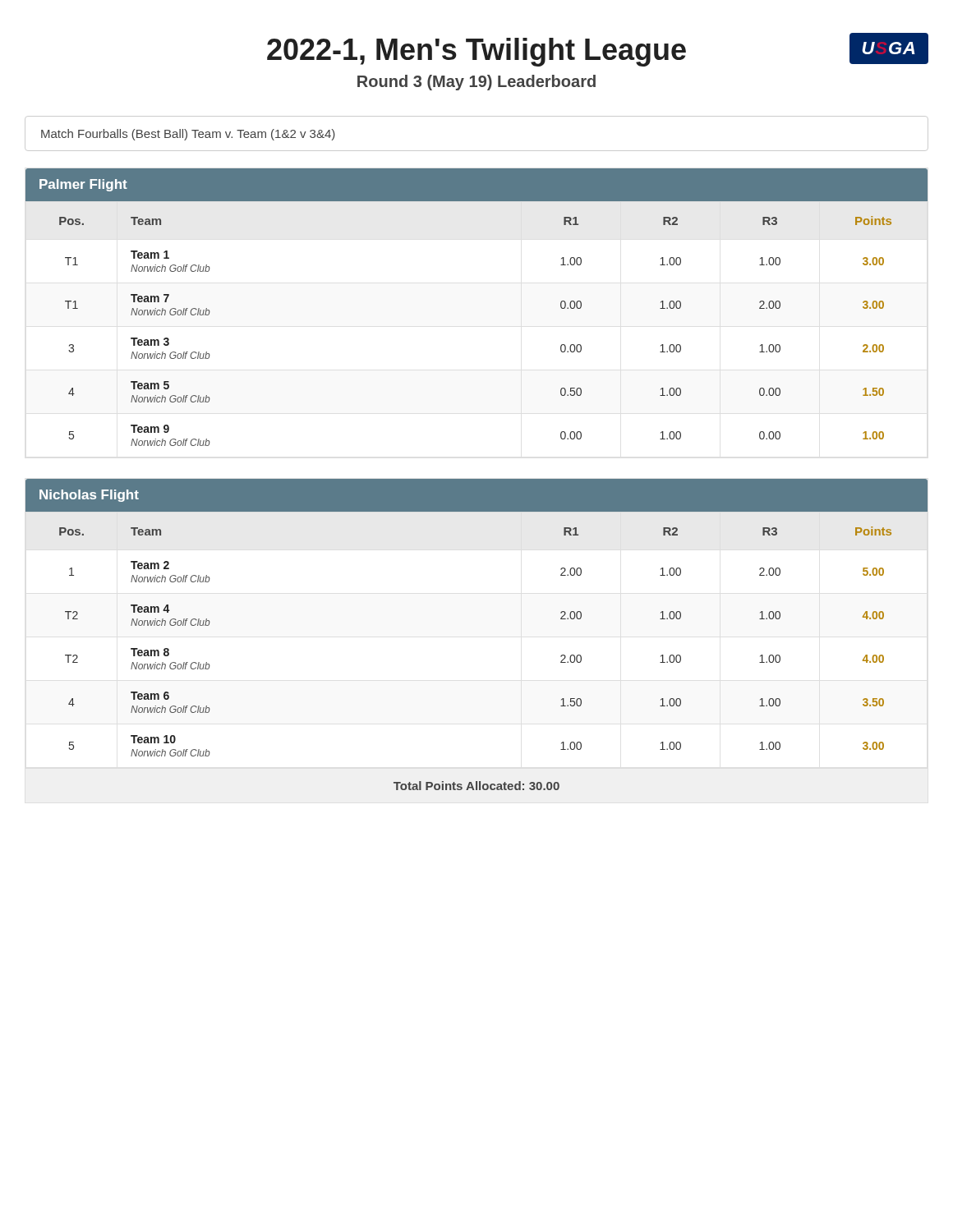
Task: Locate the passage starting "Nicholas Flight"
Action: tap(89, 495)
